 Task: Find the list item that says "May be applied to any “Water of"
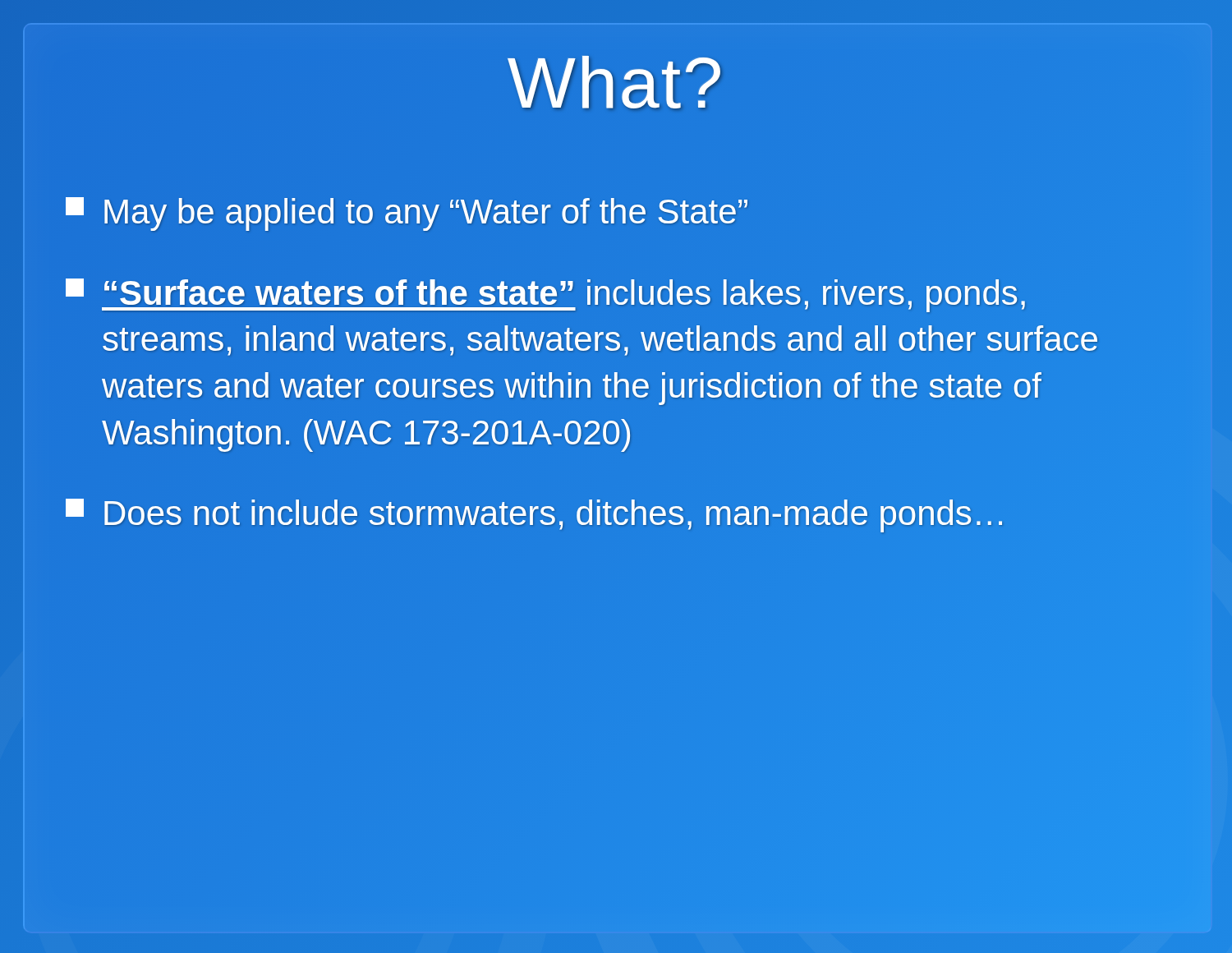point(407,212)
